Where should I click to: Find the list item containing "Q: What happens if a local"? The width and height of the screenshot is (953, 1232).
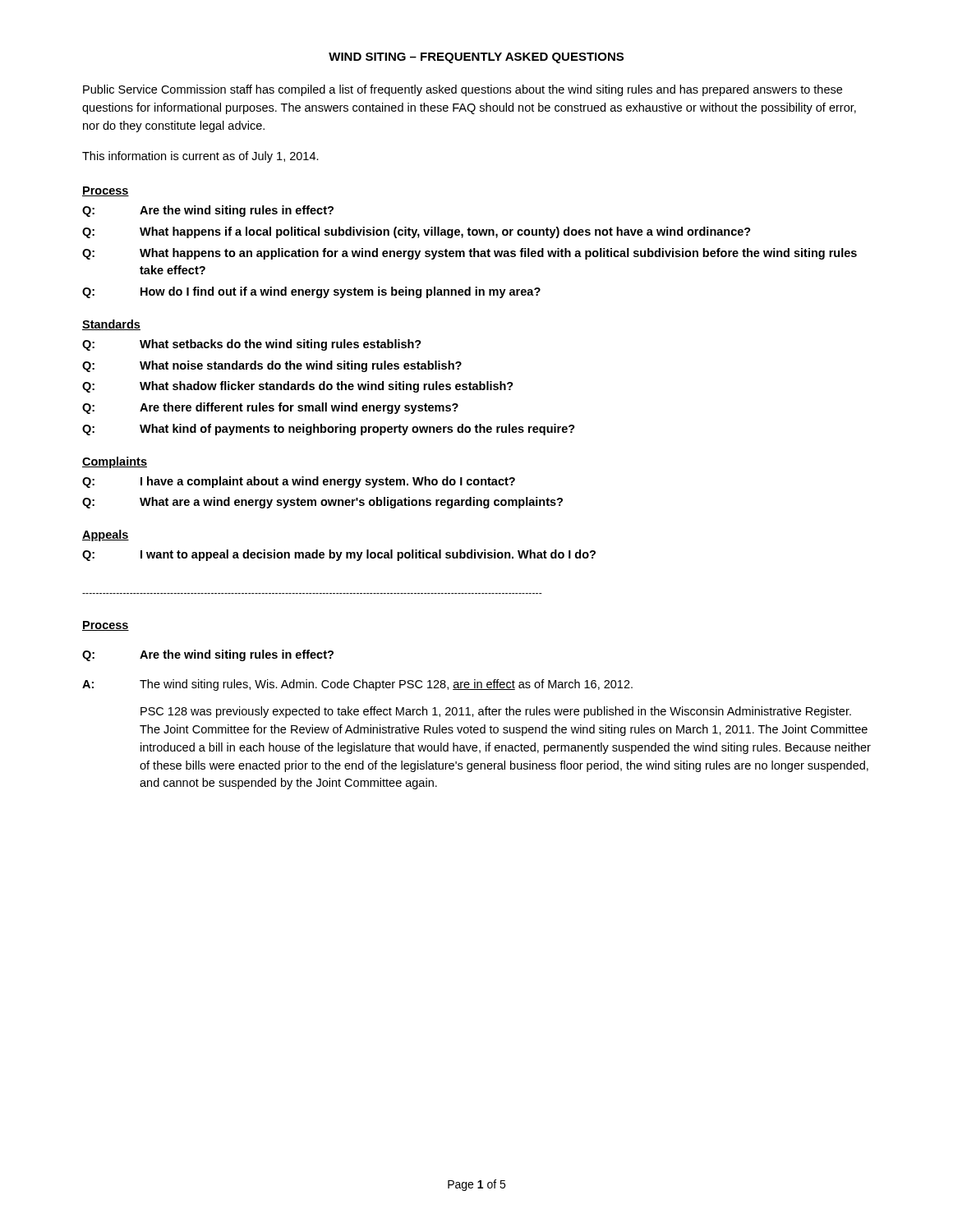(476, 232)
